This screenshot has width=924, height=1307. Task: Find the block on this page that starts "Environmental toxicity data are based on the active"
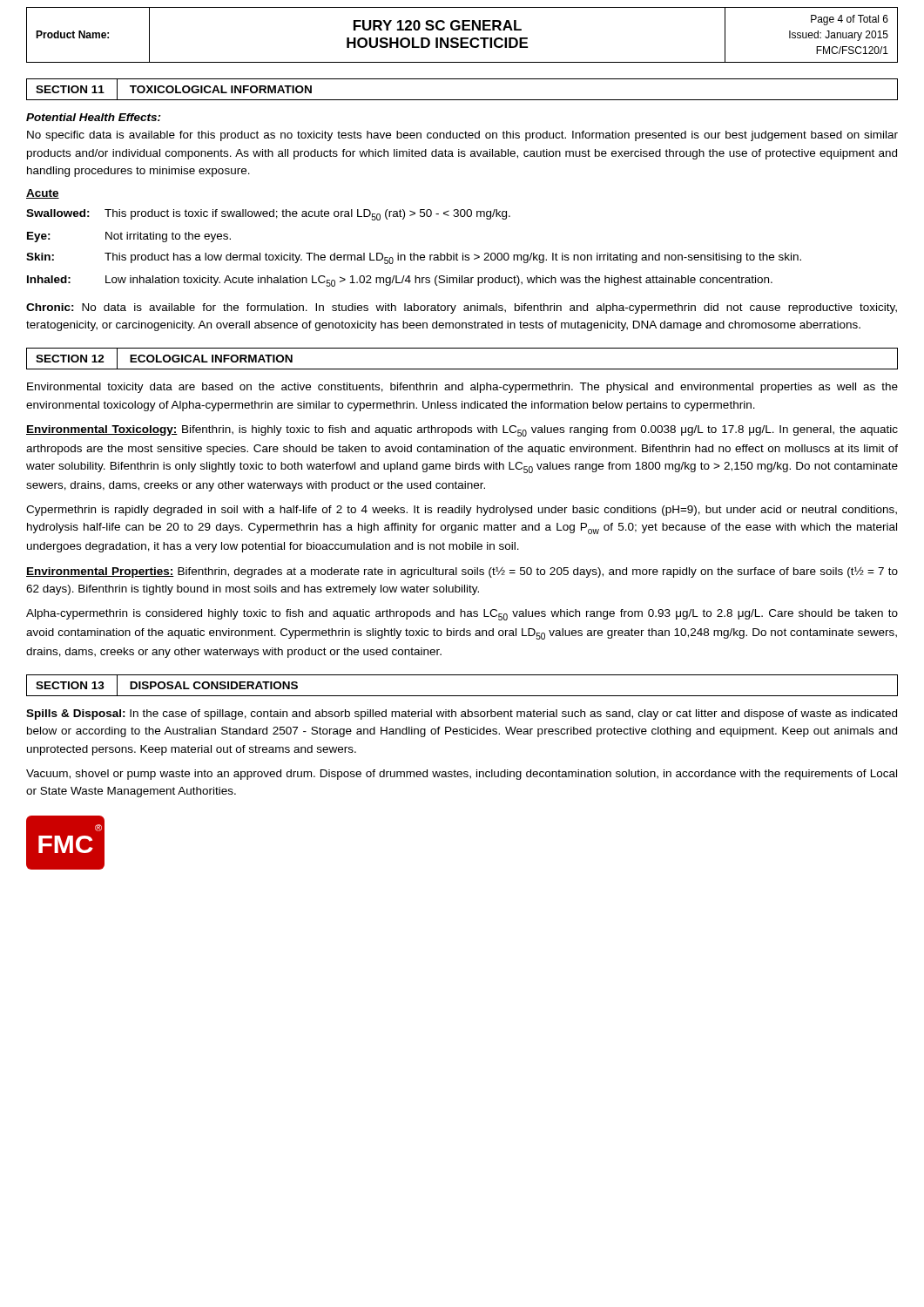click(462, 396)
